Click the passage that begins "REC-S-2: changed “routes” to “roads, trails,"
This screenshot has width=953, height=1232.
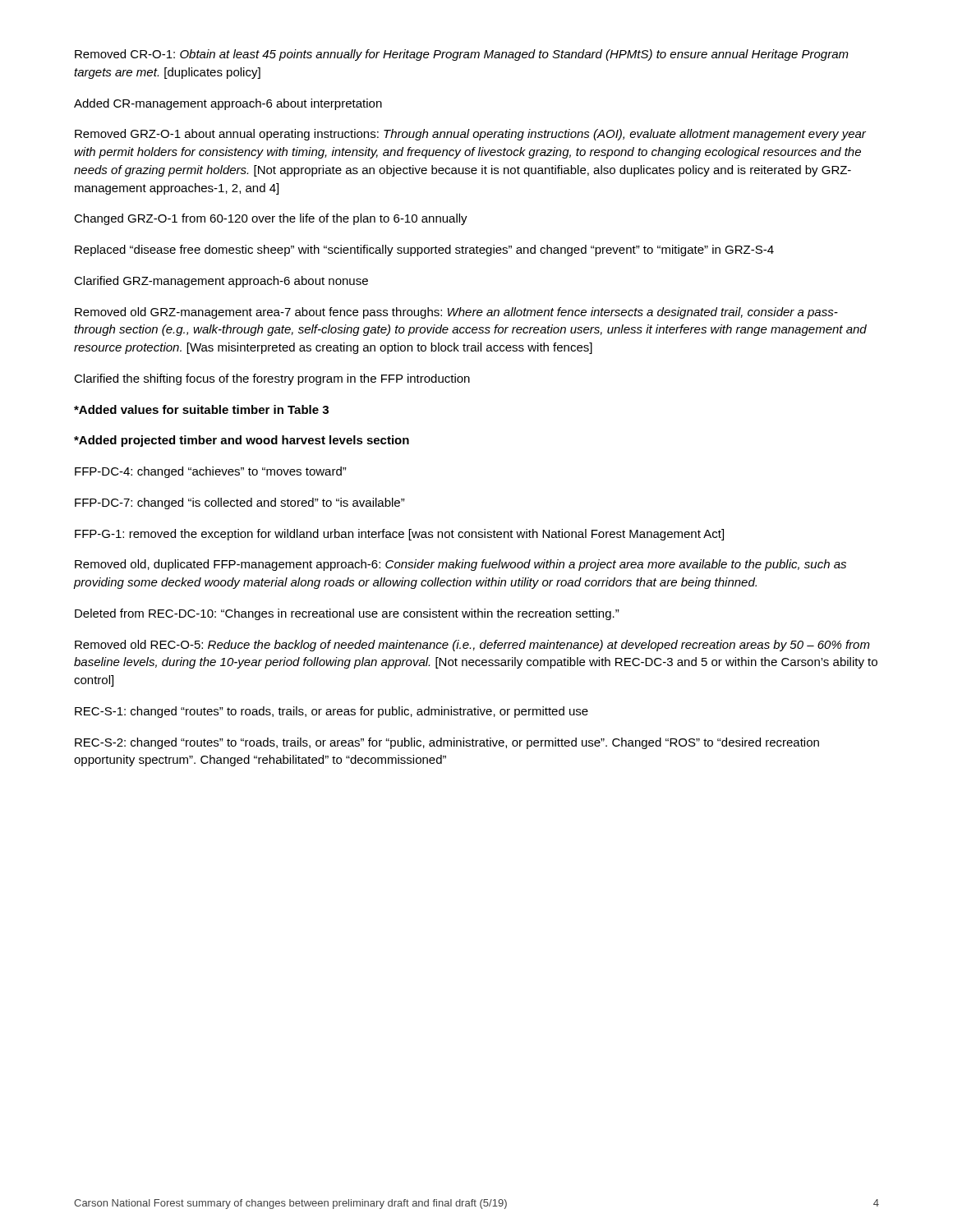click(x=447, y=751)
